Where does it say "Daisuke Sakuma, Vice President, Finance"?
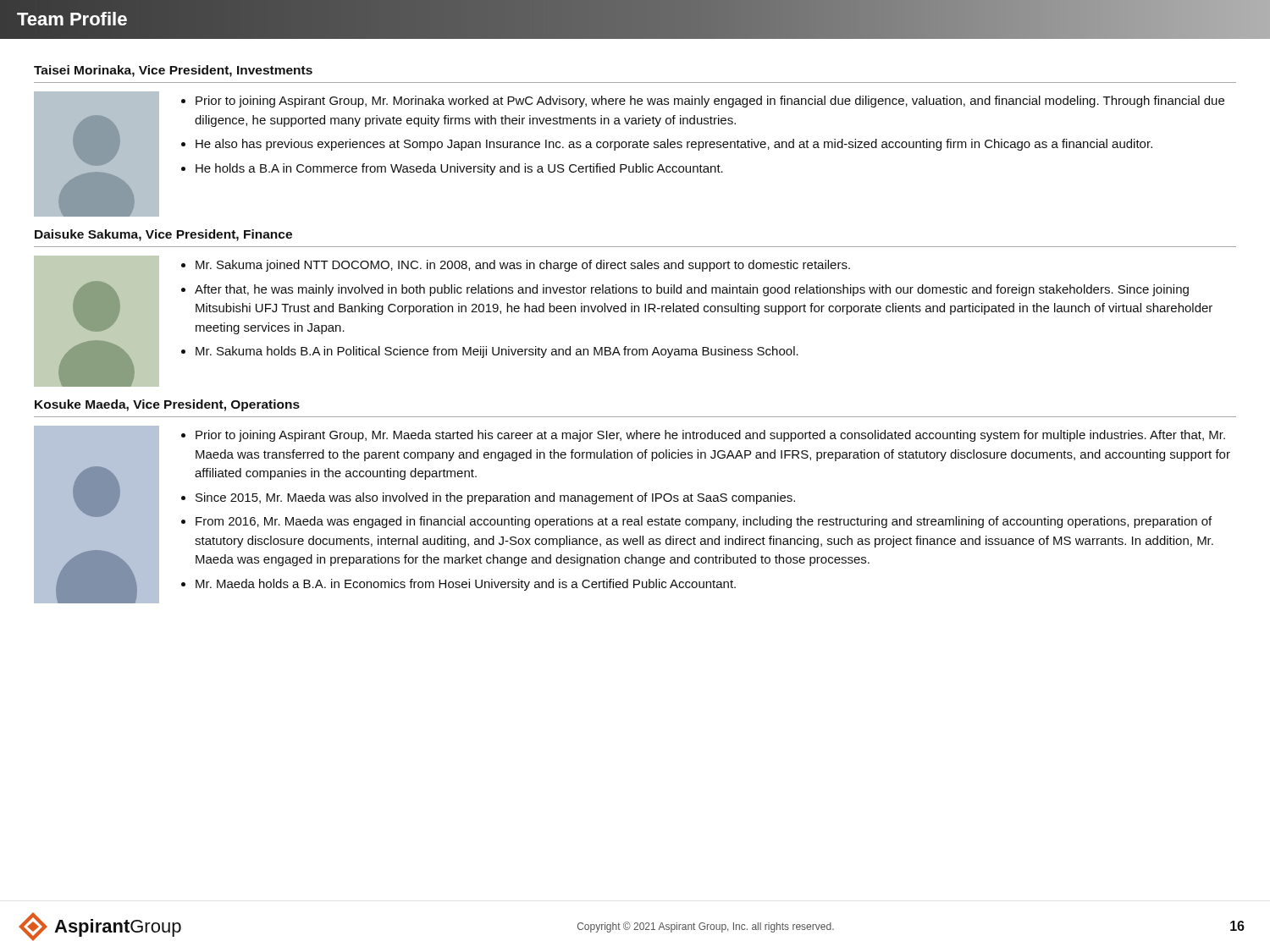 point(163,234)
